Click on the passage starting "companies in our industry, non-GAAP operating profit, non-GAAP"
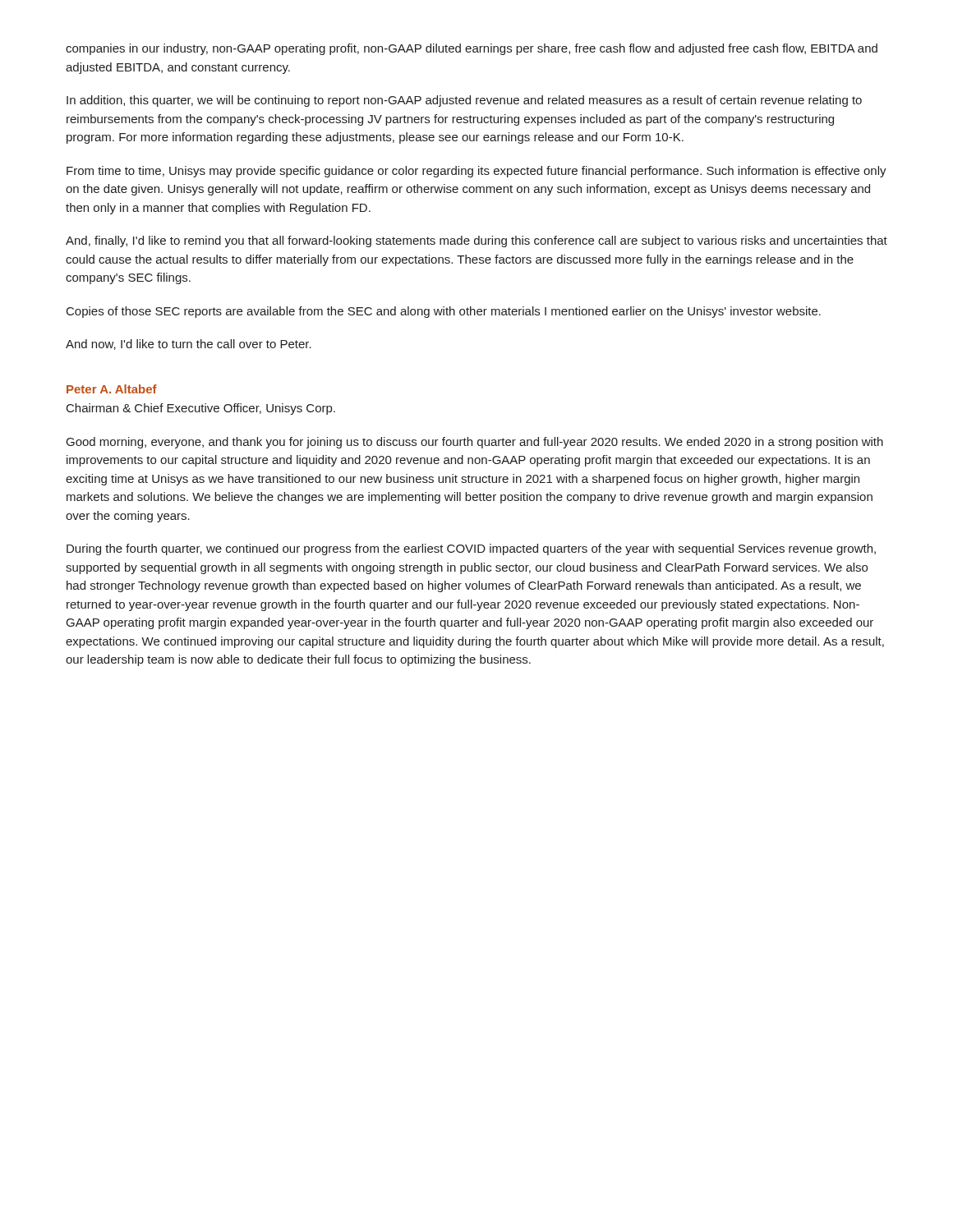Screen dimensions: 1232x953 (x=472, y=57)
